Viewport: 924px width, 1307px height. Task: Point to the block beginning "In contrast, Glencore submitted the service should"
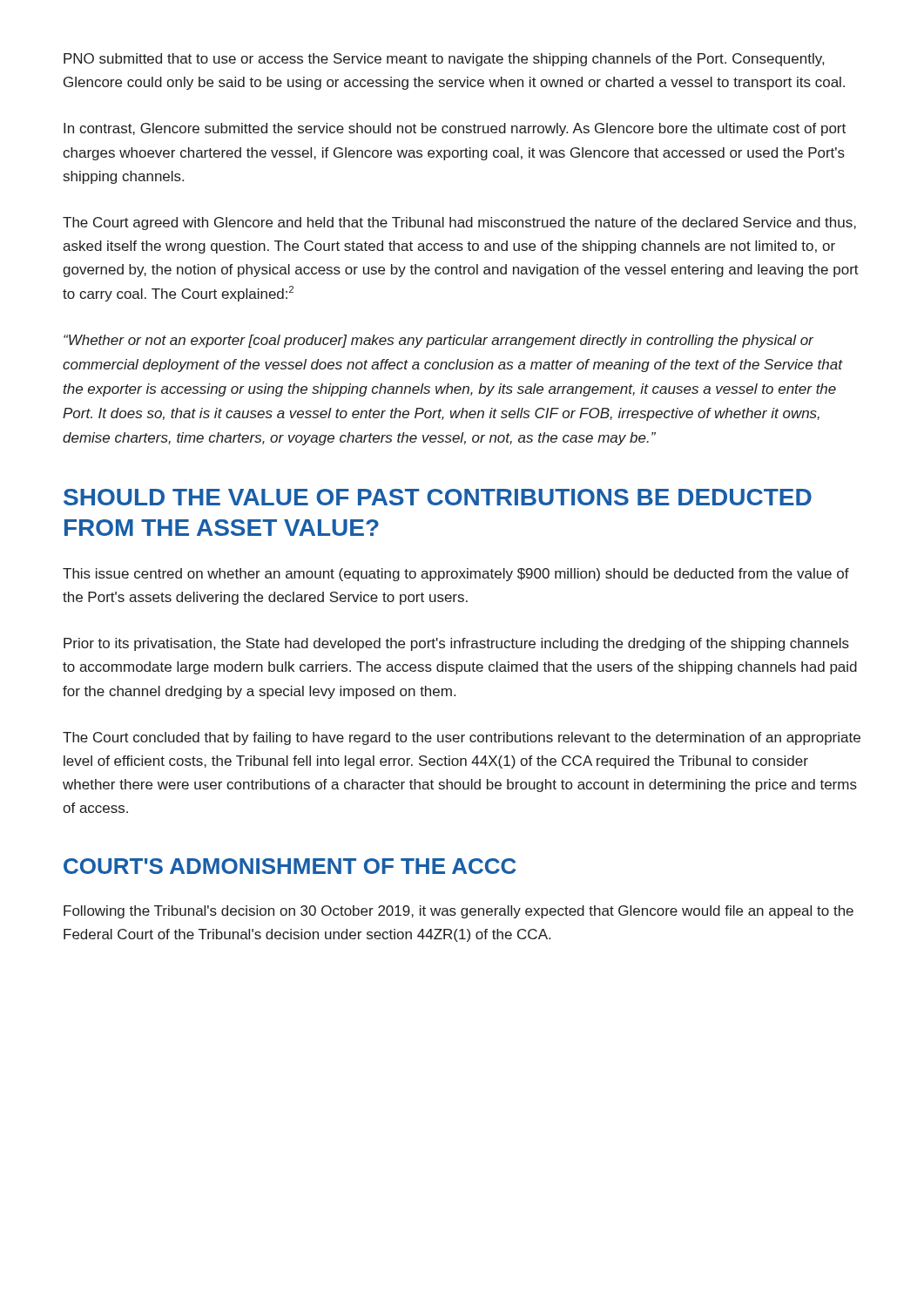click(x=454, y=153)
